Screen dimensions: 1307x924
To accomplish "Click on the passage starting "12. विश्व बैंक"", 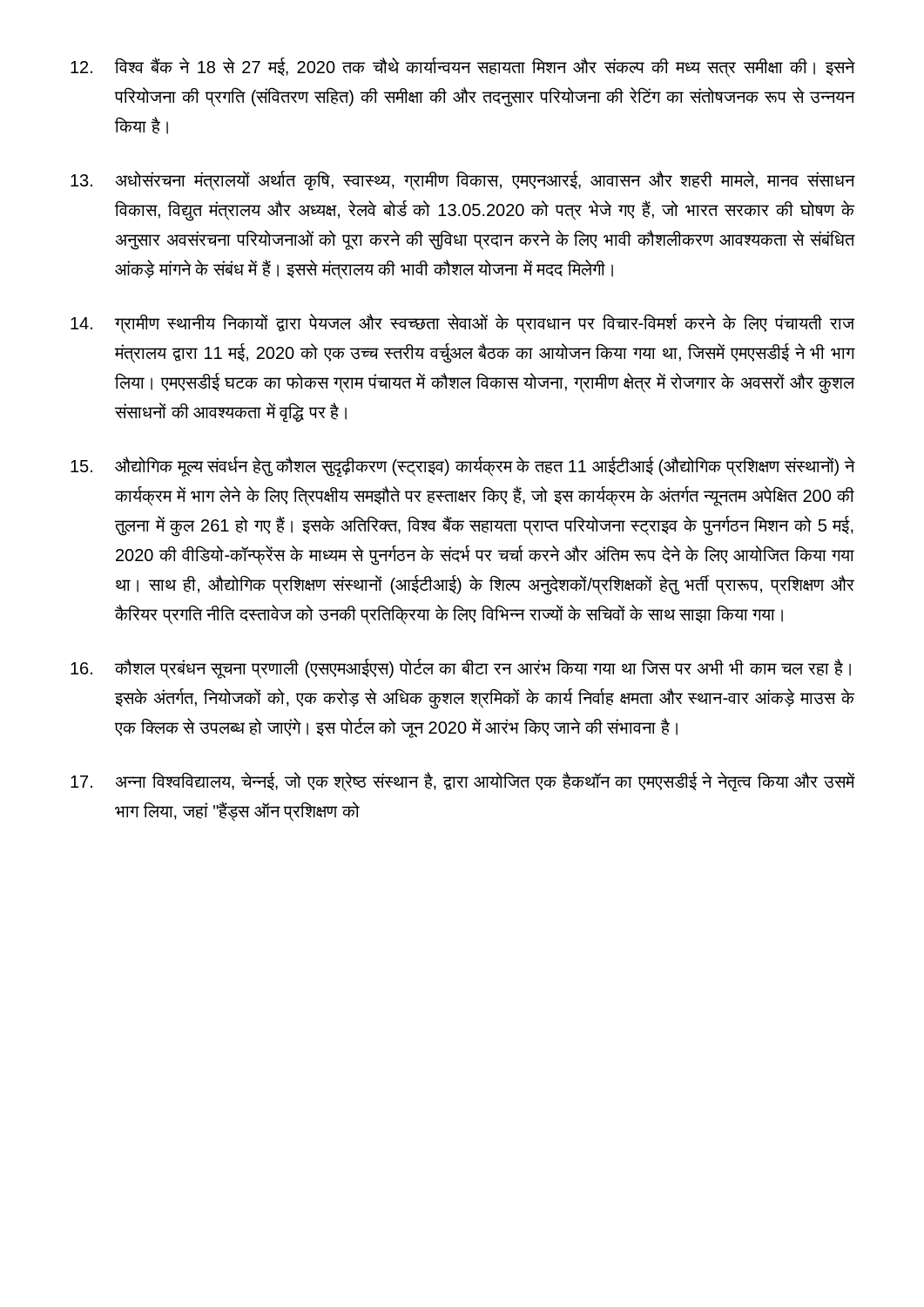I will pos(462,97).
